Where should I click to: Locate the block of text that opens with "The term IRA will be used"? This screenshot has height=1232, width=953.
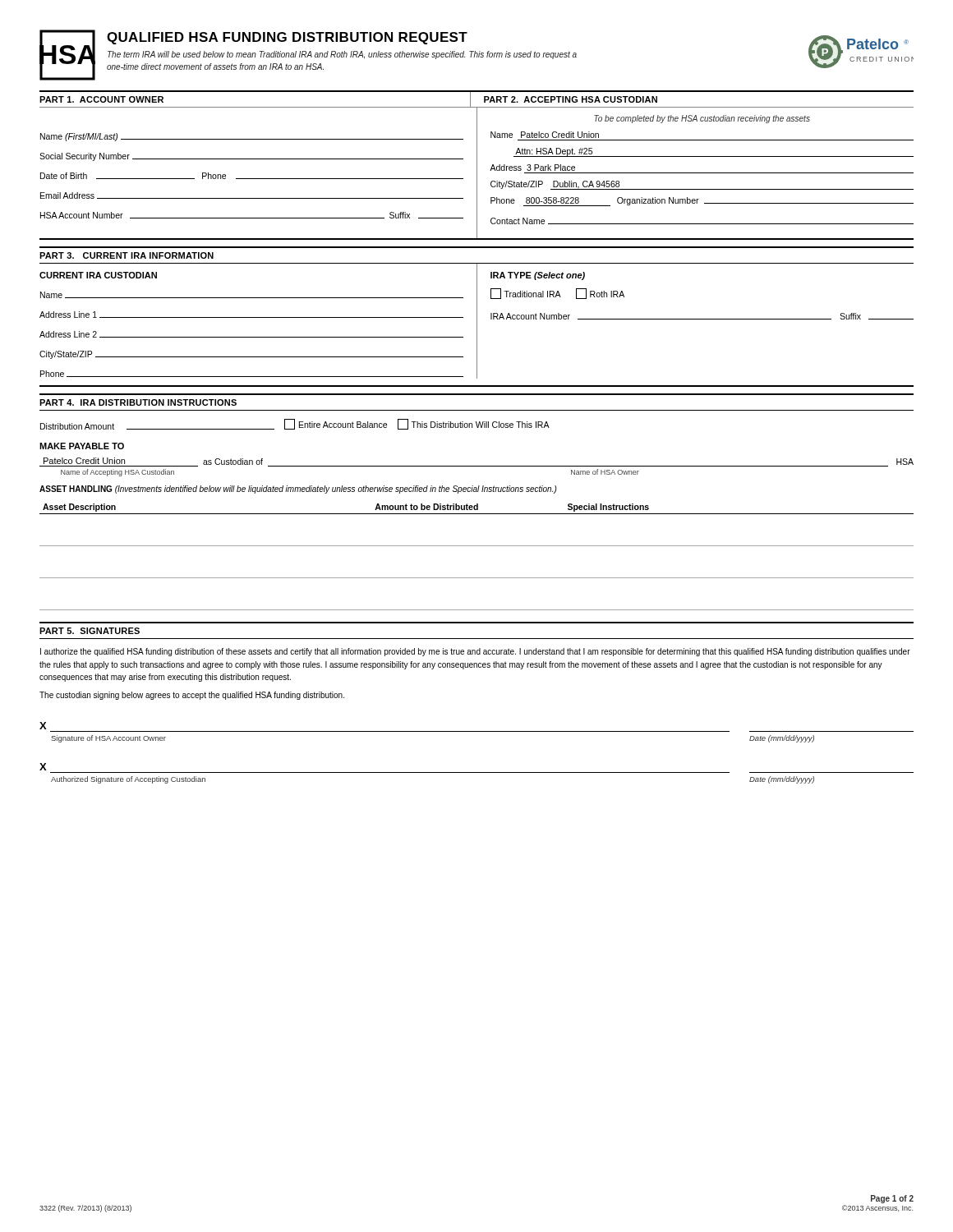pos(342,61)
